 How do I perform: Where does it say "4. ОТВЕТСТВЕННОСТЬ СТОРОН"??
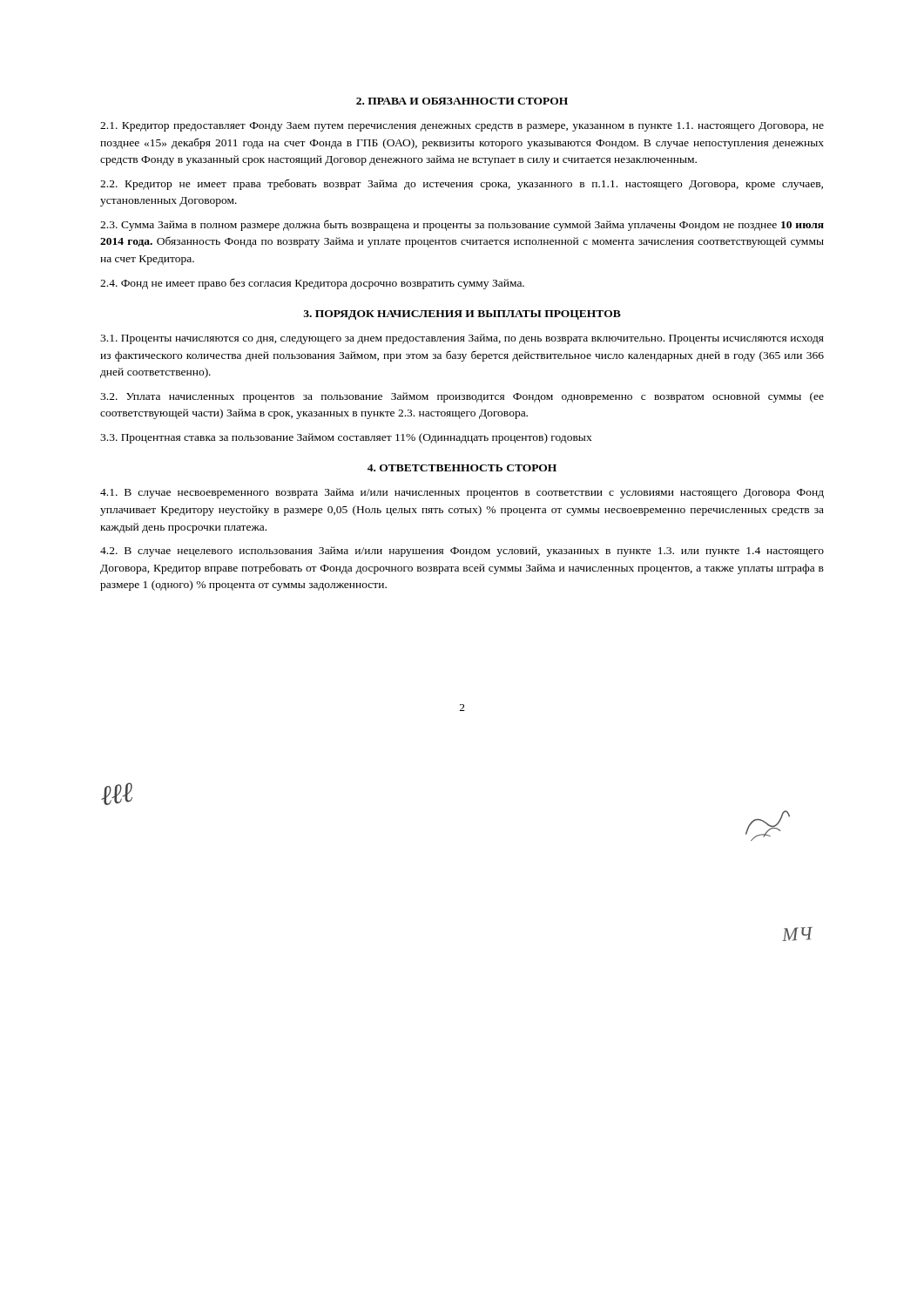(x=462, y=468)
